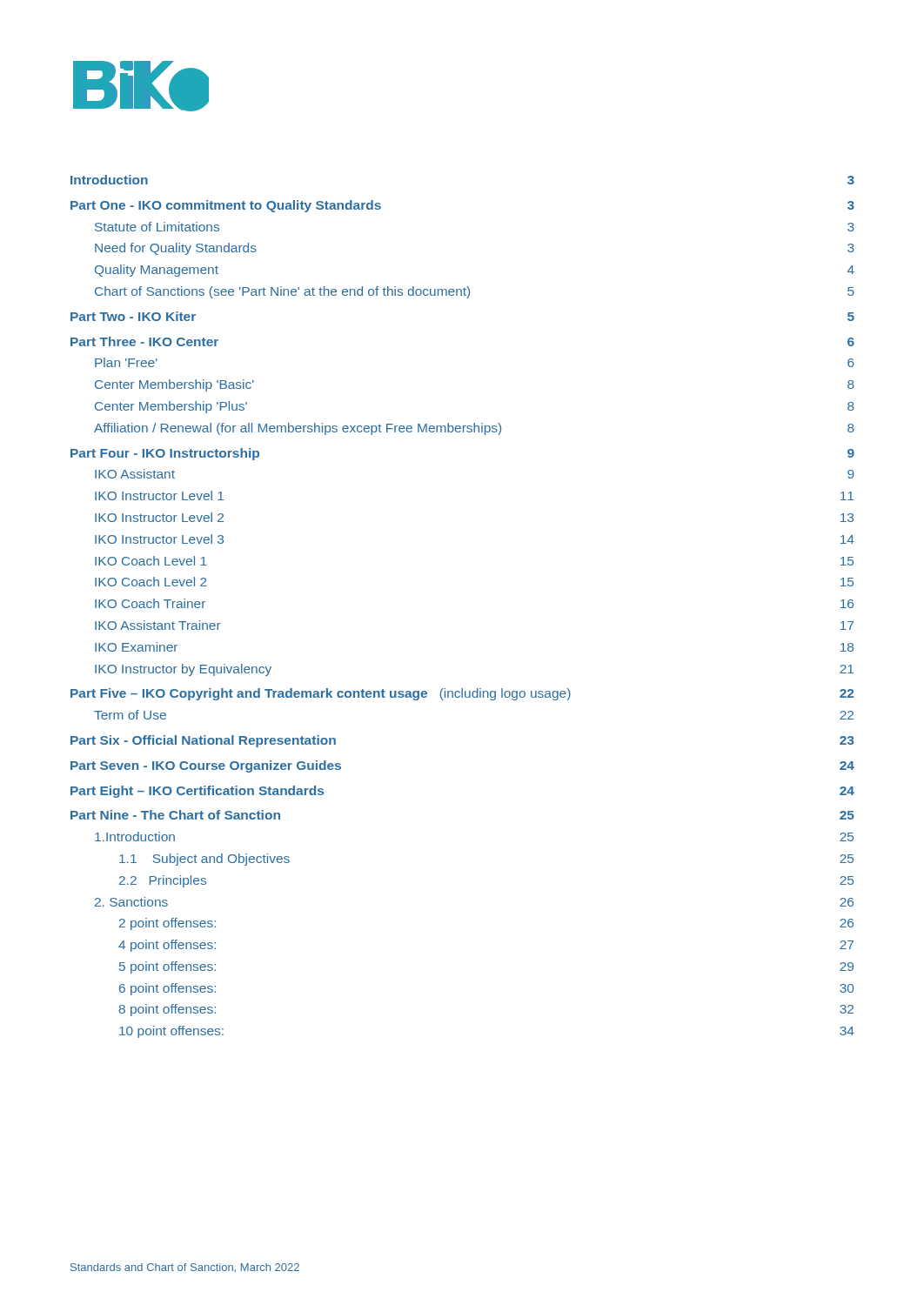Locate the text starting "4 point offenses: 27"
This screenshot has width=924, height=1305.
(x=164, y=945)
